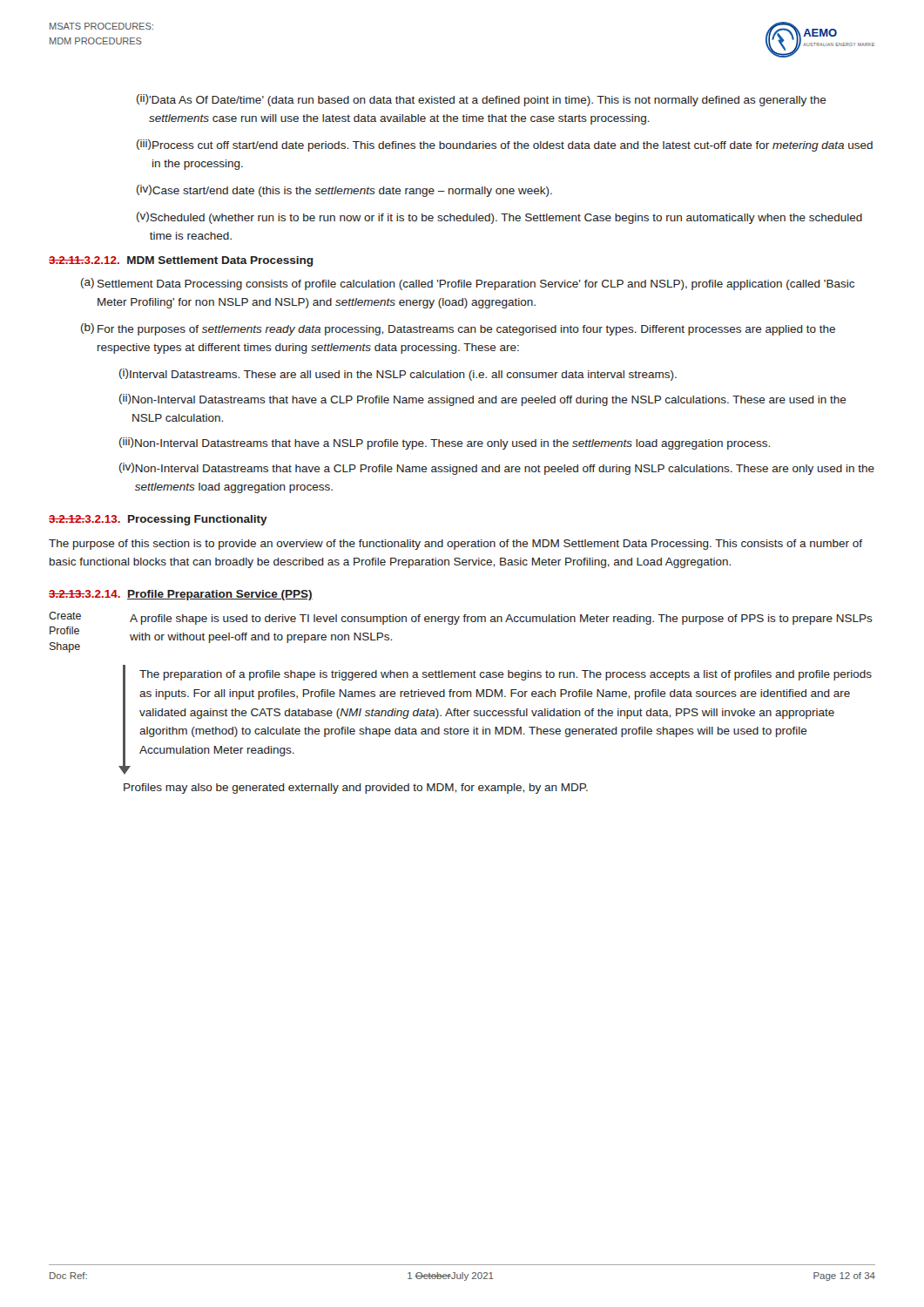Locate the text block containing "The preparation of a profile"

click(x=506, y=712)
